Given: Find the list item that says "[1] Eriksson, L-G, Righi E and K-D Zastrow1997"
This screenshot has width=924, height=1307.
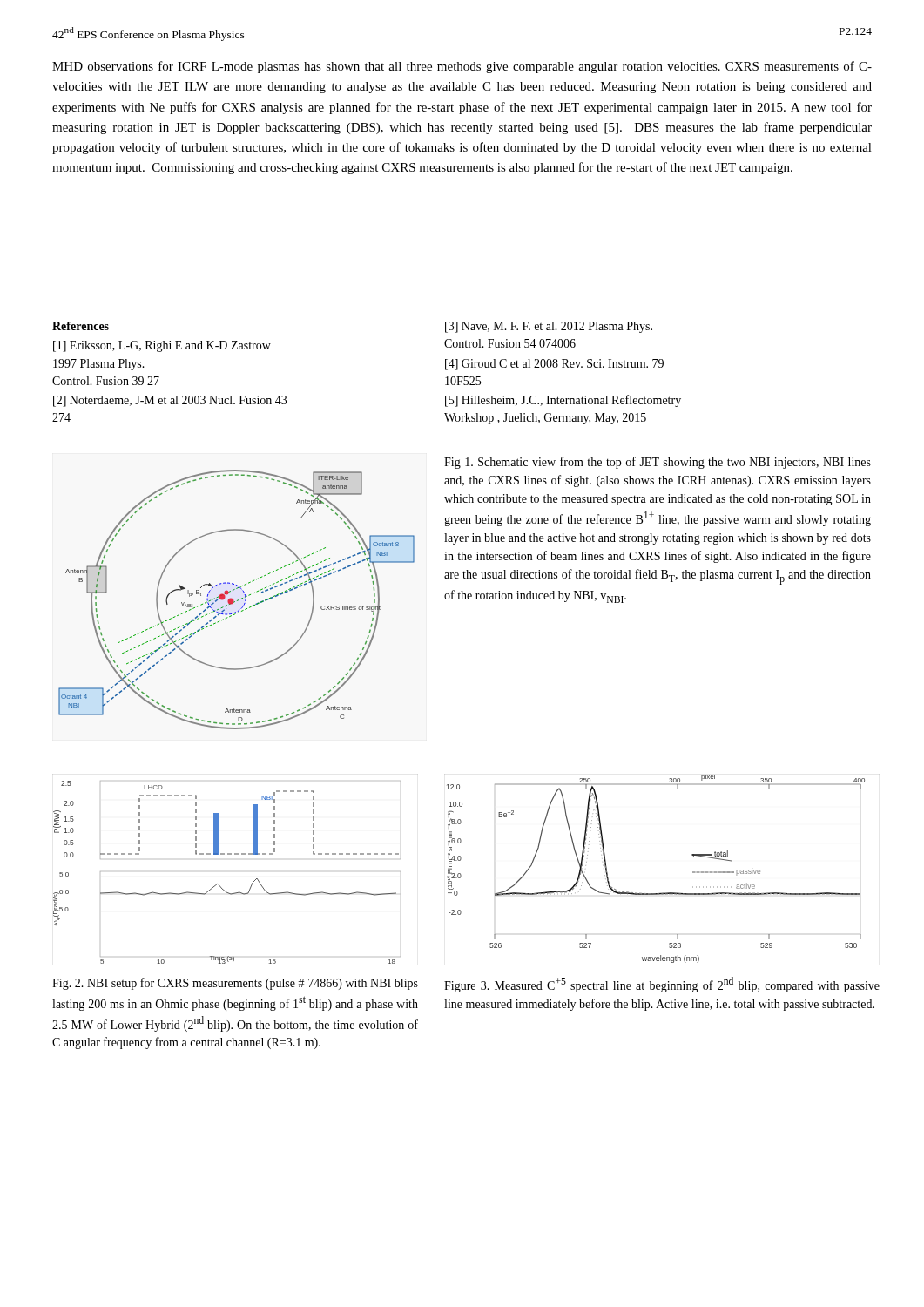Looking at the screenshot, I should coord(161,363).
